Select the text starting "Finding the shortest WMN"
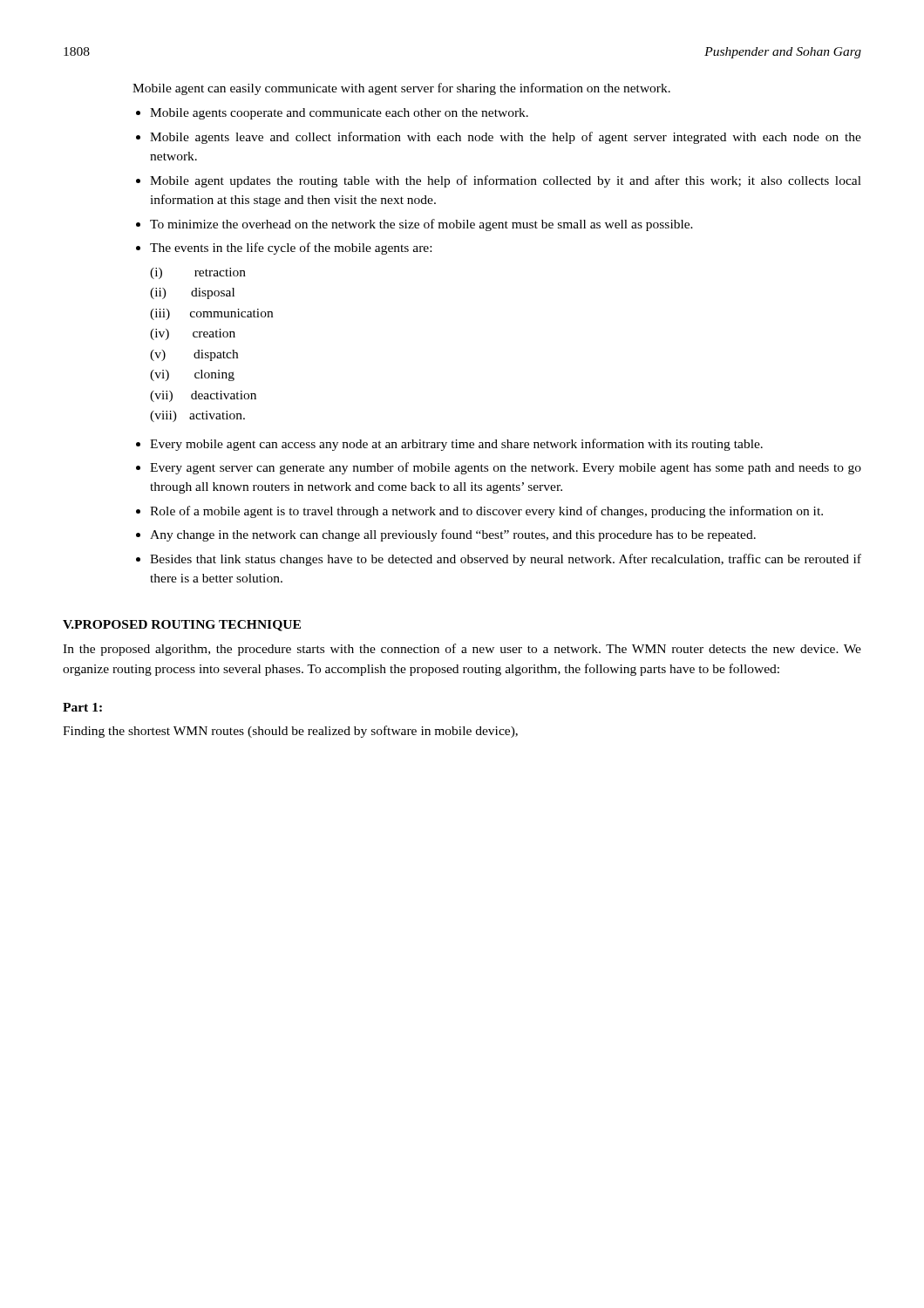 tap(291, 730)
